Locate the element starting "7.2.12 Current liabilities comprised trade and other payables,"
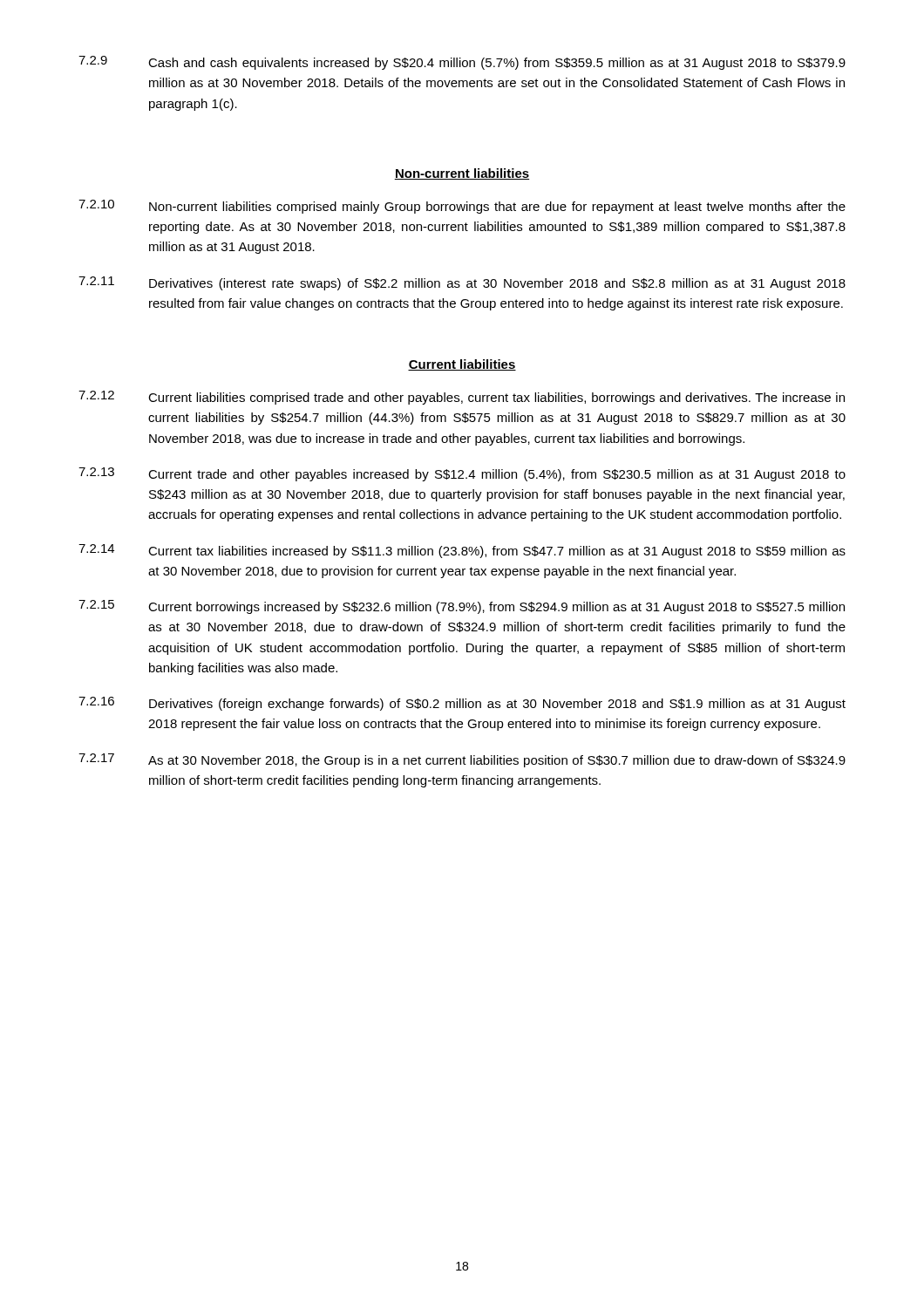The width and height of the screenshot is (924, 1308). [x=462, y=418]
